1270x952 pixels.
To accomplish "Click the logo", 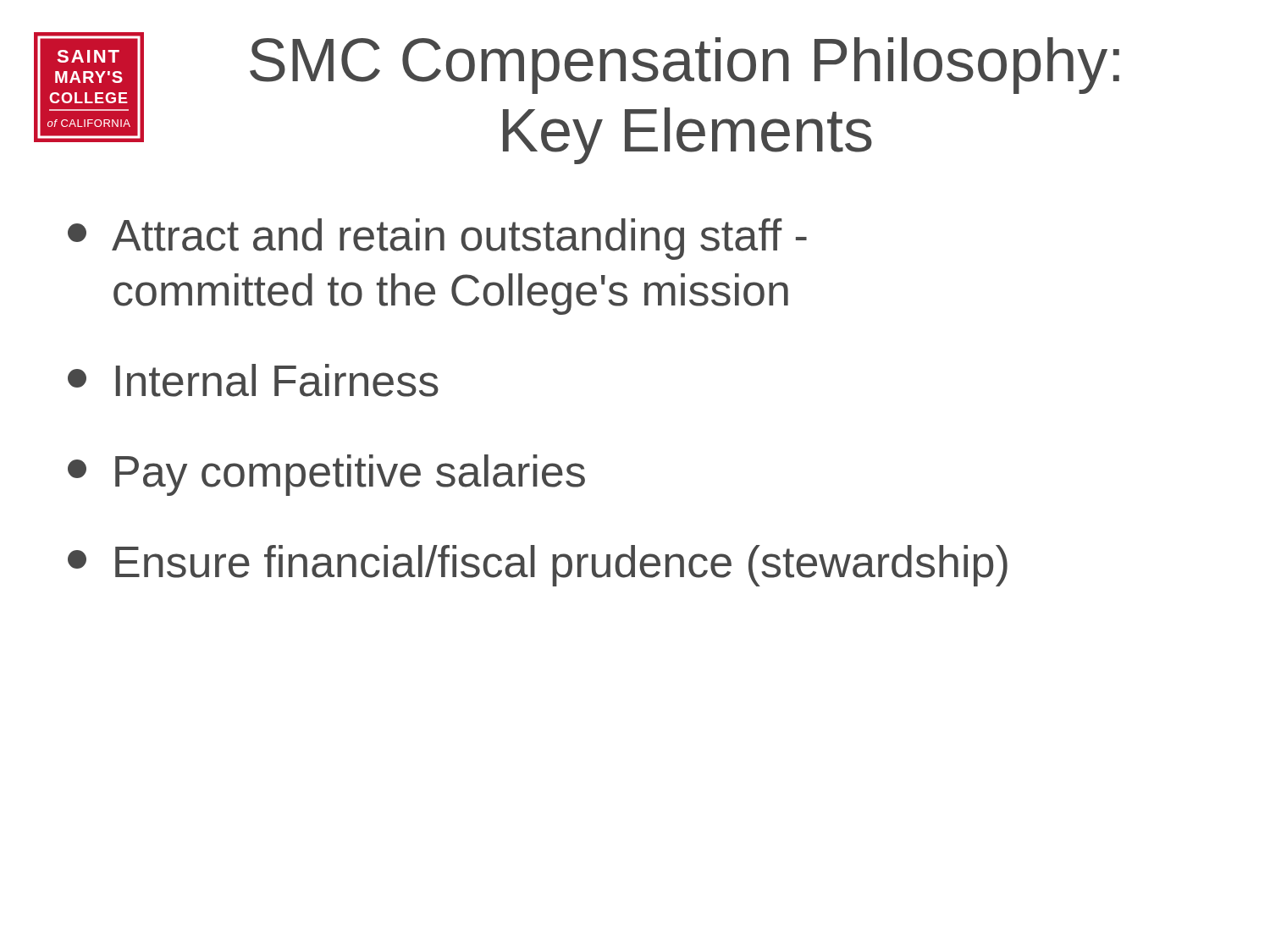I will pyautogui.click(x=89, y=89).
